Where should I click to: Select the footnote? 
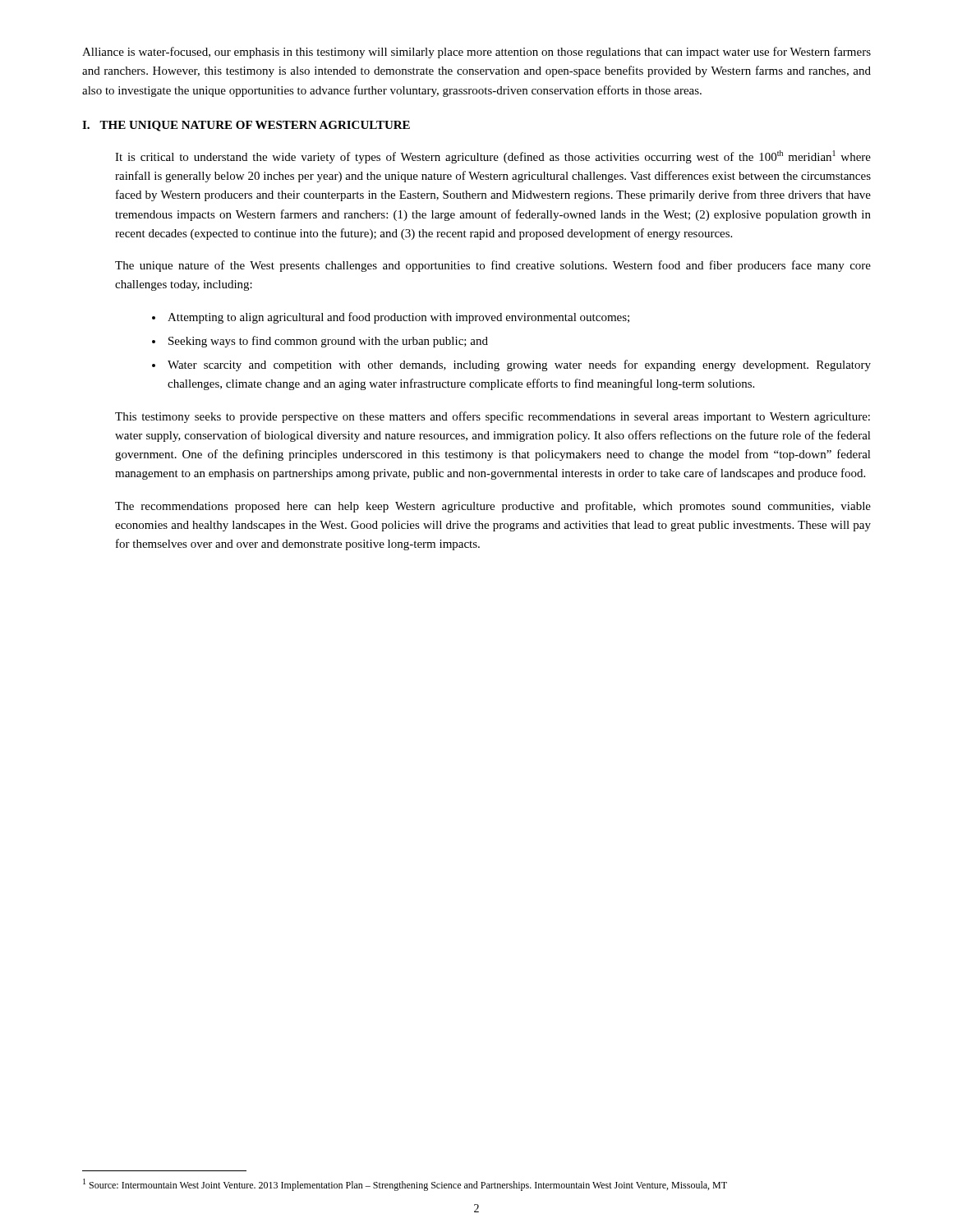click(405, 1184)
